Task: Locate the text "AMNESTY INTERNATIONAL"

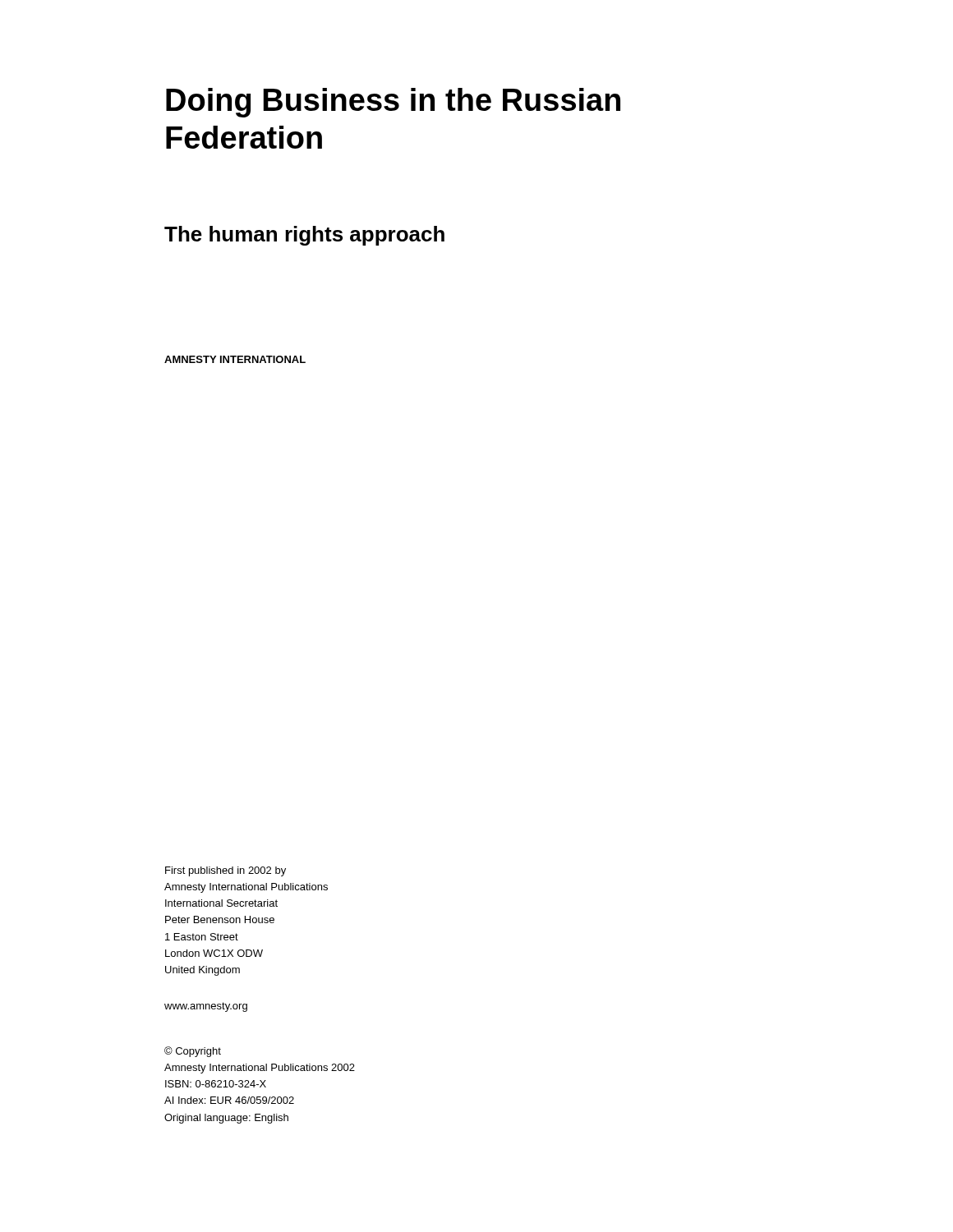Action: coord(235,359)
